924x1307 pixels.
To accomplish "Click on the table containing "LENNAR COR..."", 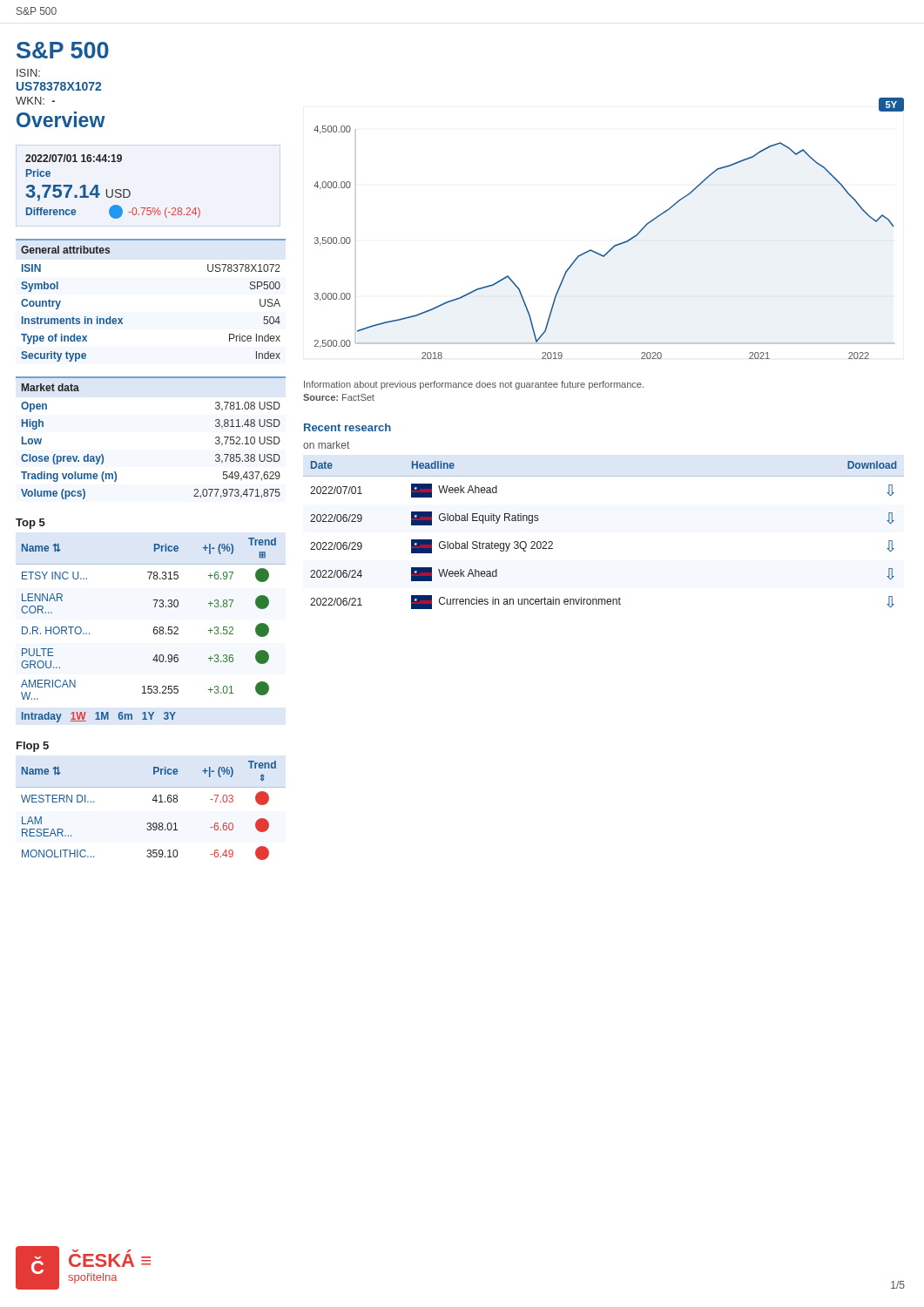I will (x=151, y=628).
